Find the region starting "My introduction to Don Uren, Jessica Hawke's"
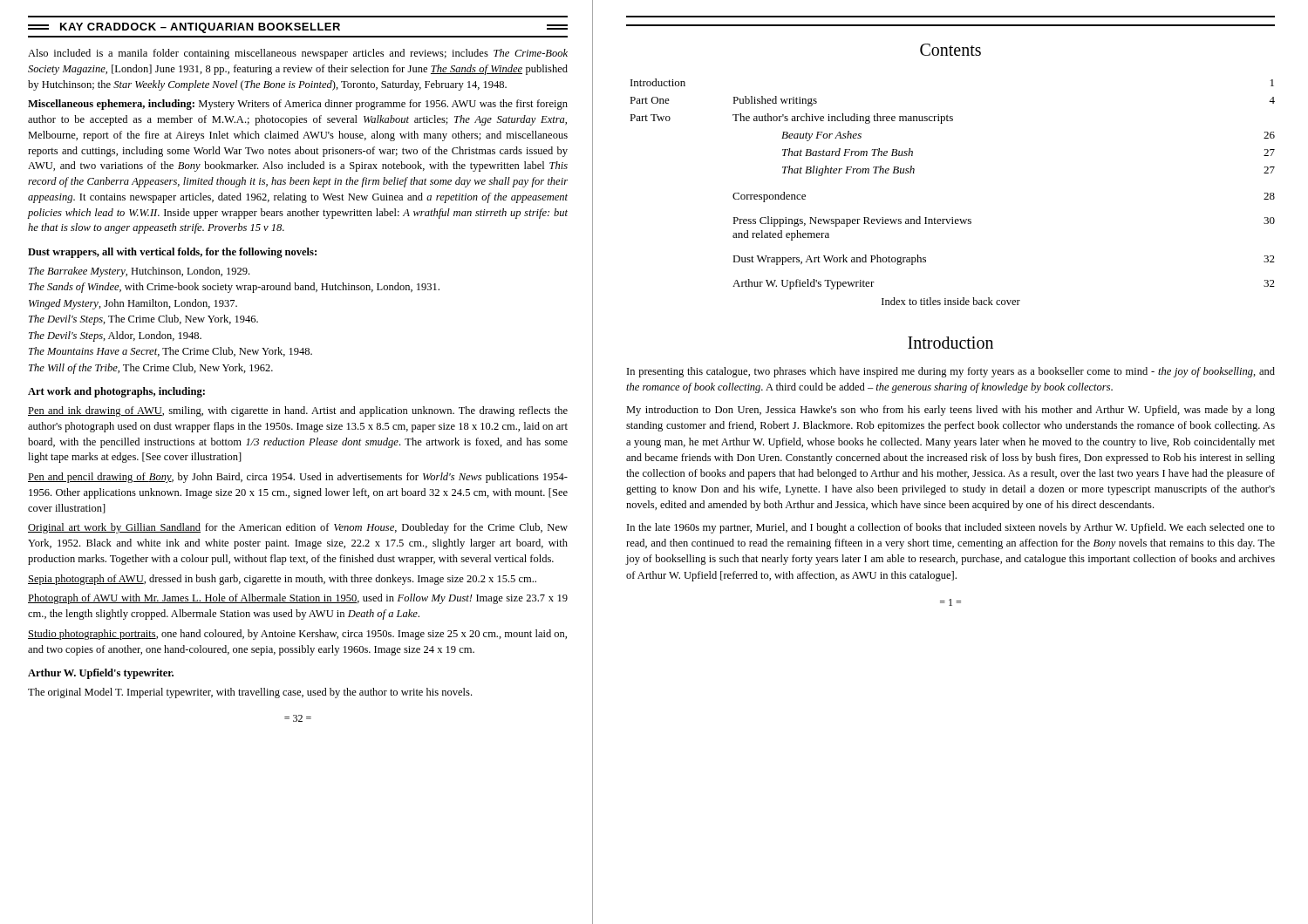 pos(951,457)
